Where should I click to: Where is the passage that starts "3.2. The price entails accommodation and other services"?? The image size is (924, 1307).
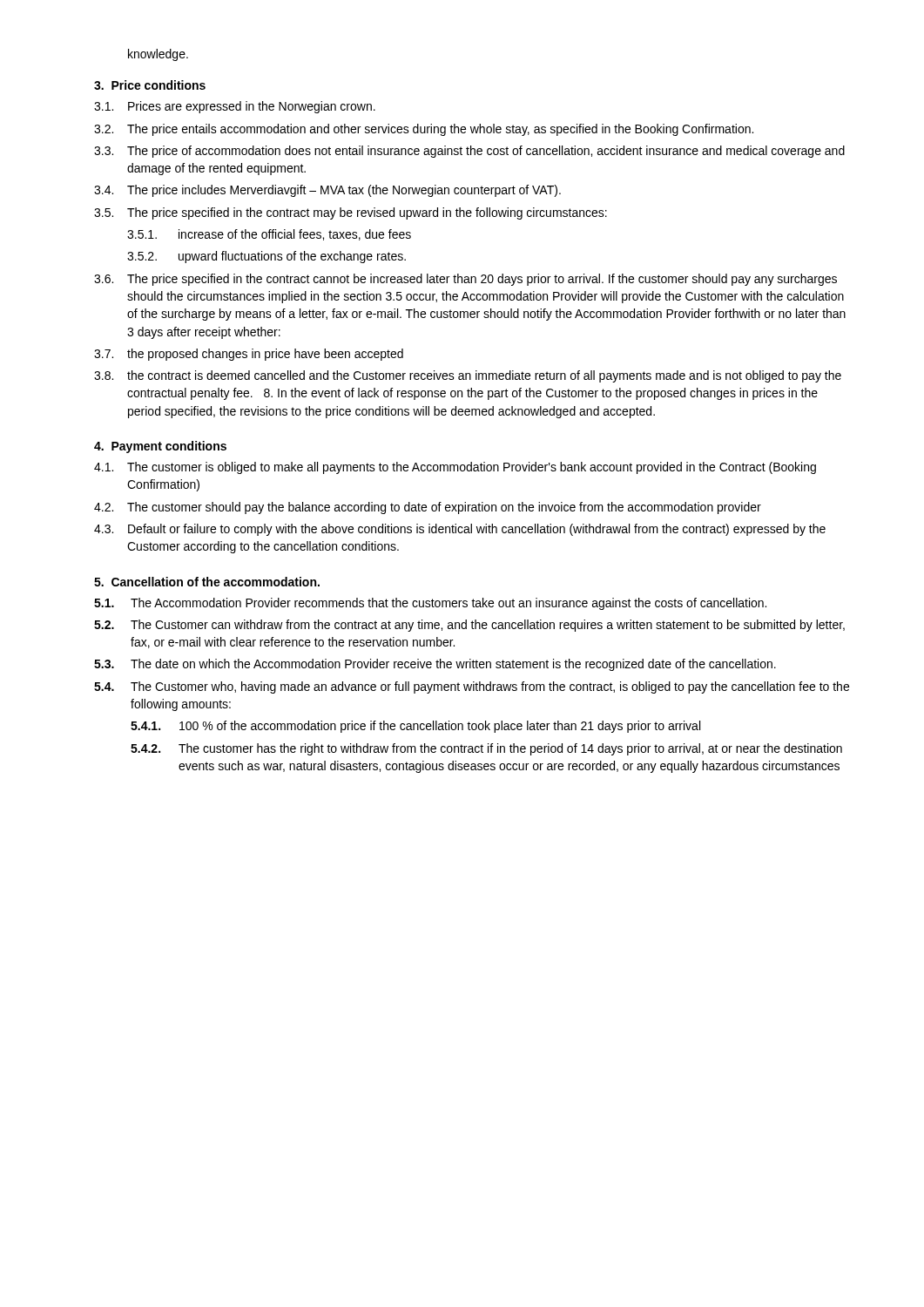pyautogui.click(x=474, y=129)
